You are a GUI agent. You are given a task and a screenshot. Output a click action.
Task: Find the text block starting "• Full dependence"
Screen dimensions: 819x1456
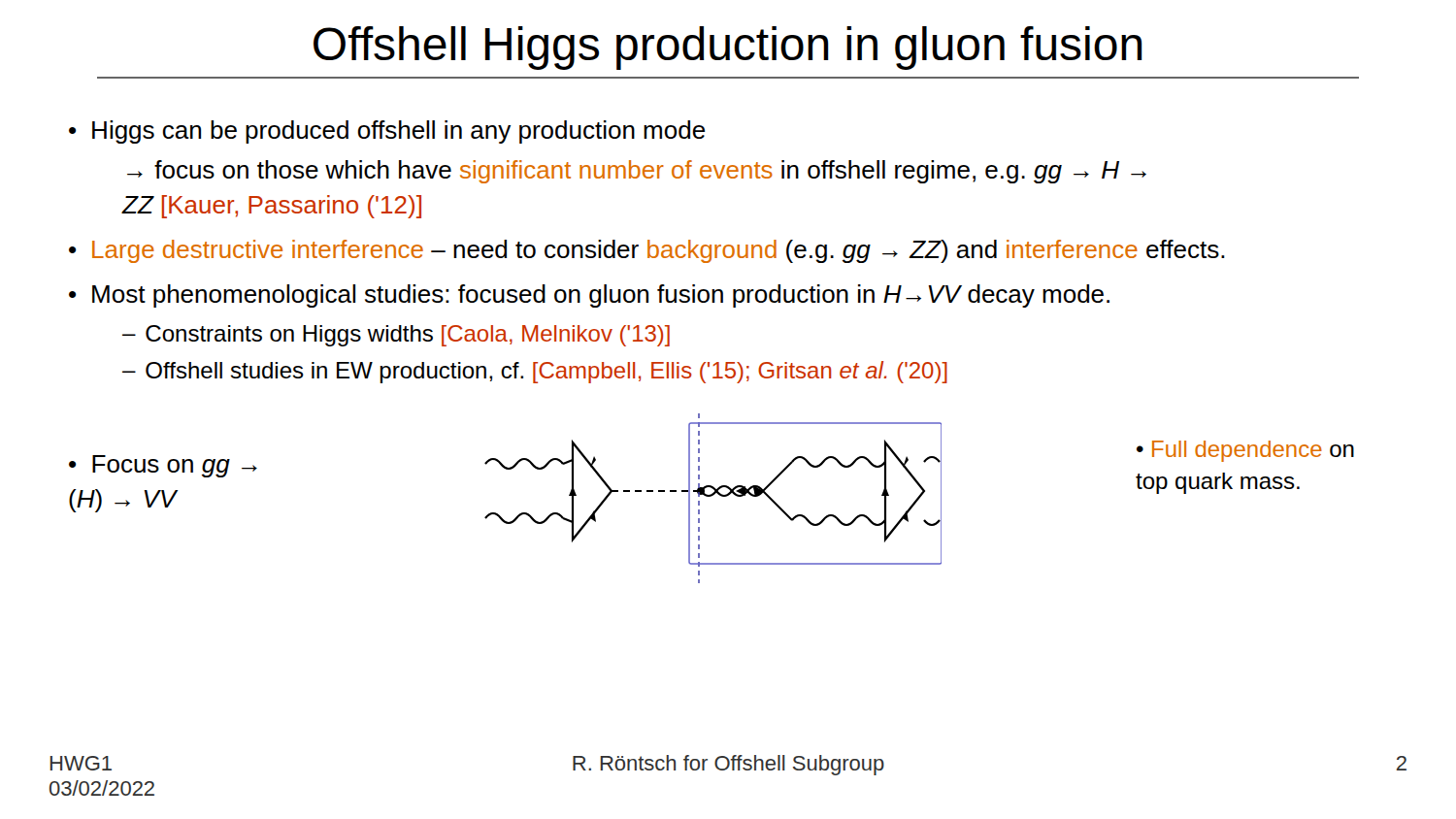click(x=1245, y=465)
